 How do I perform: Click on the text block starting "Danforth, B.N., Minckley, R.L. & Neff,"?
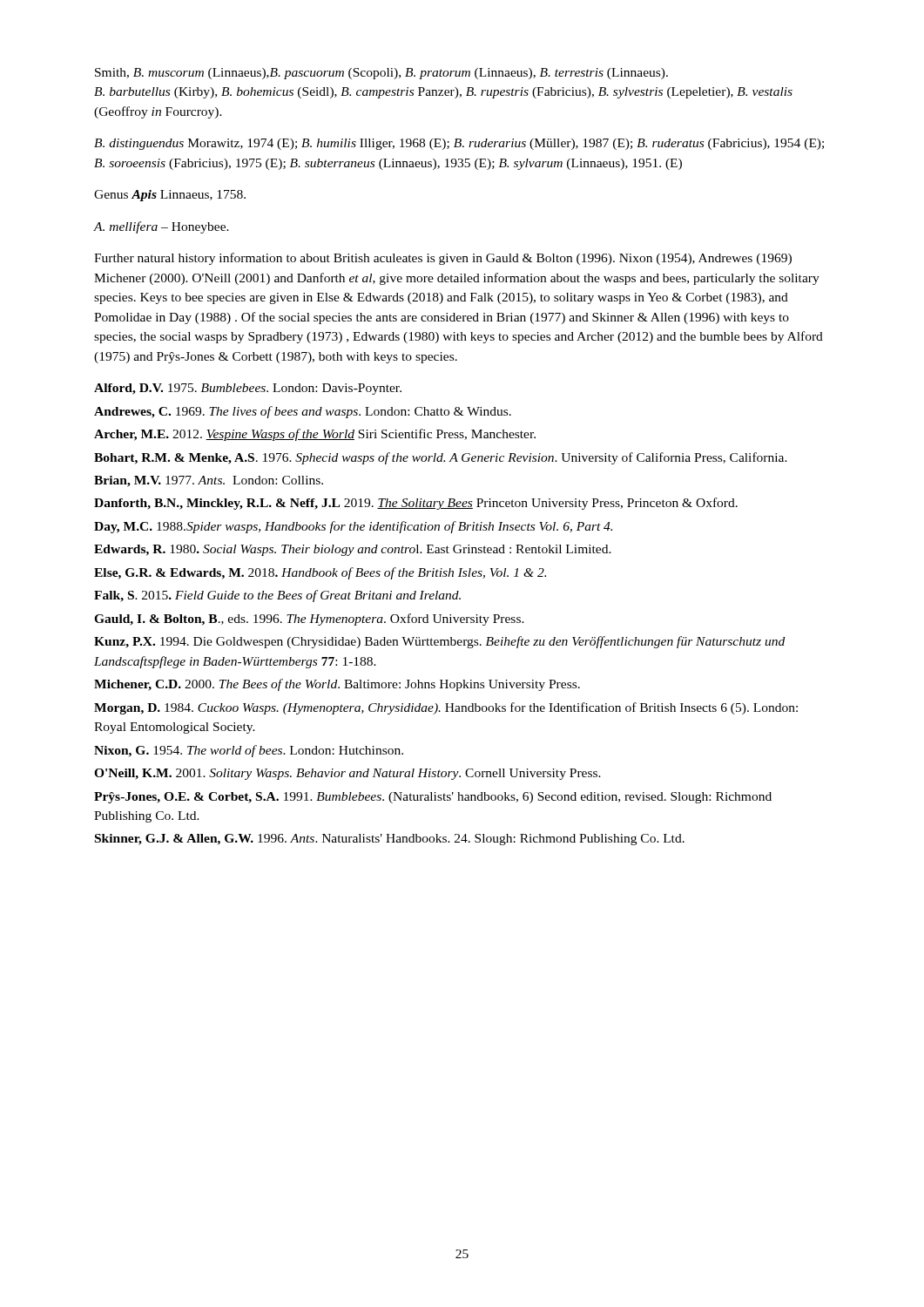point(416,503)
